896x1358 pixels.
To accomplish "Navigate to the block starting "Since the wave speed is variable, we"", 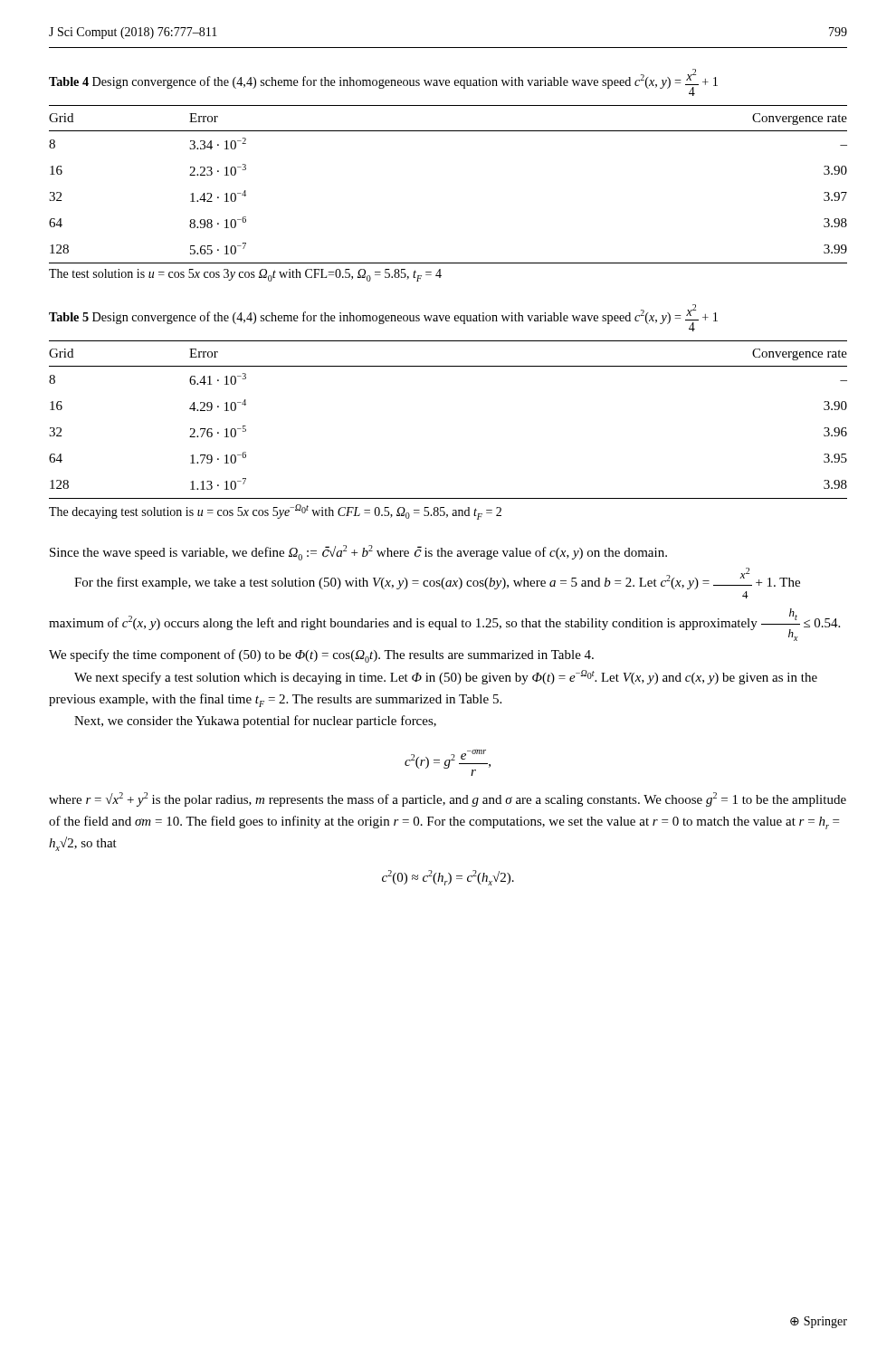I will click(358, 552).
